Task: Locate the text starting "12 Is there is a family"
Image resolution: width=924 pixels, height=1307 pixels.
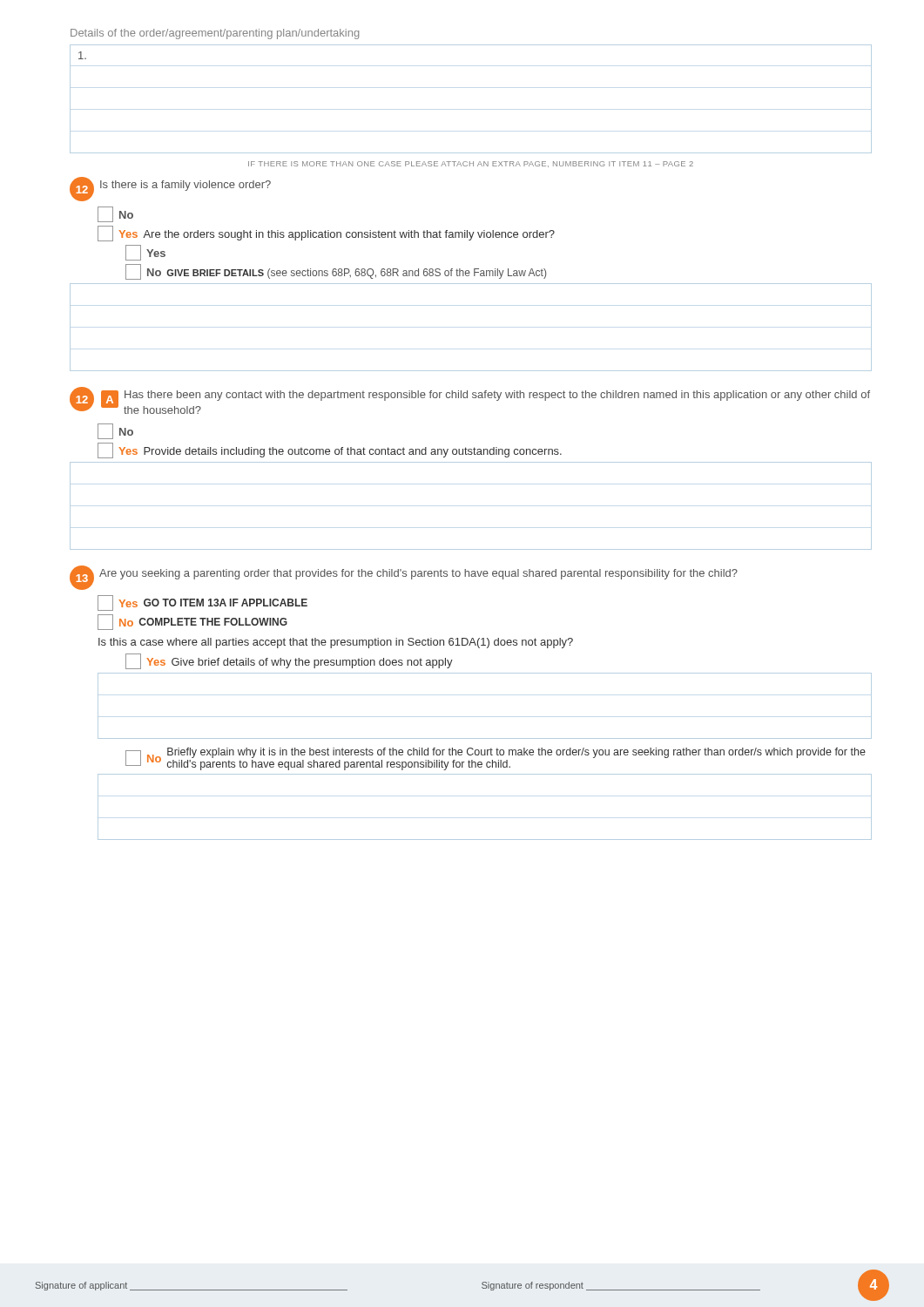Action: pos(170,189)
